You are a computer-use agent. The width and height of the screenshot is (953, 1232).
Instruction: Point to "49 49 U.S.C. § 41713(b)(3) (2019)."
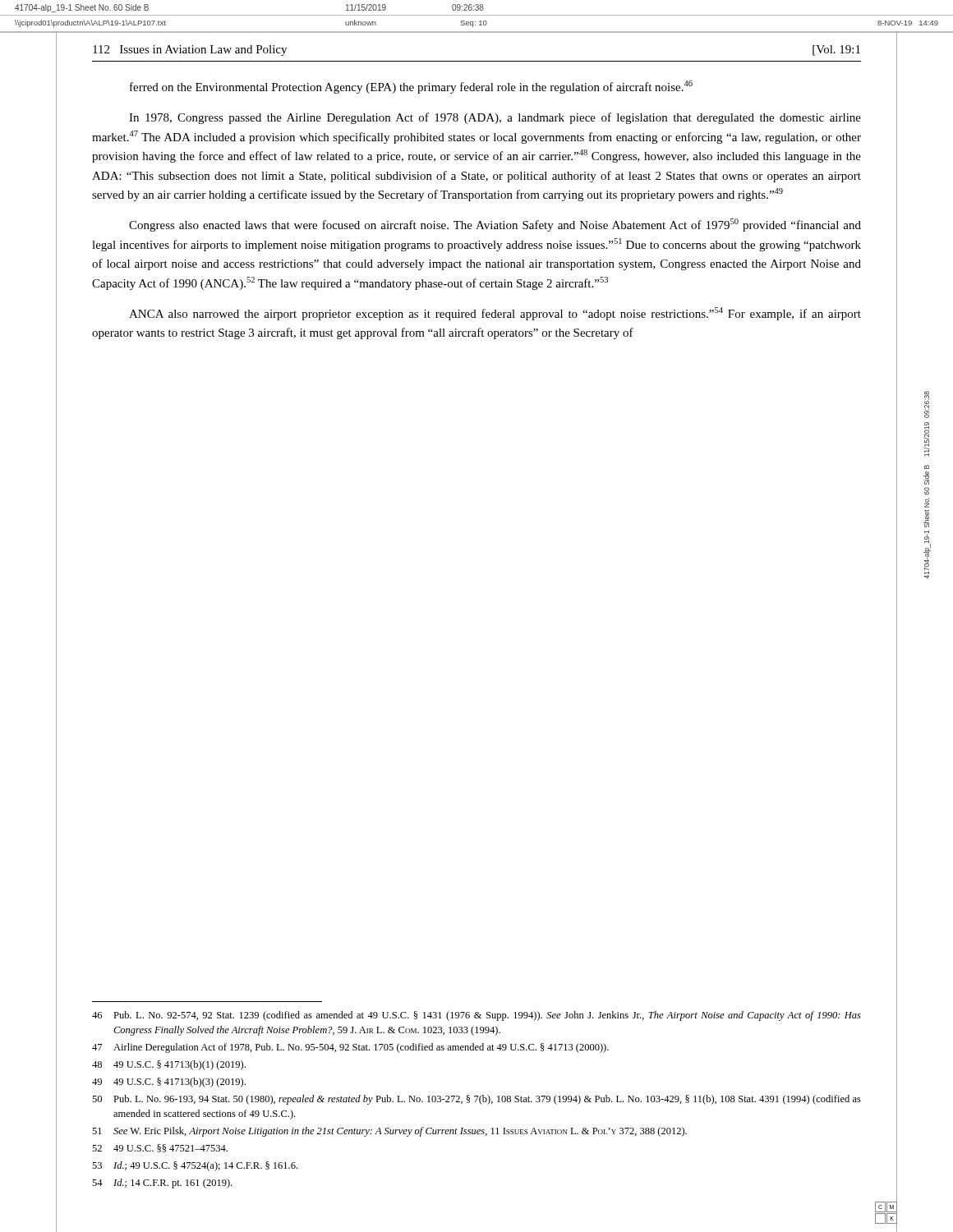[x=169, y=1082]
